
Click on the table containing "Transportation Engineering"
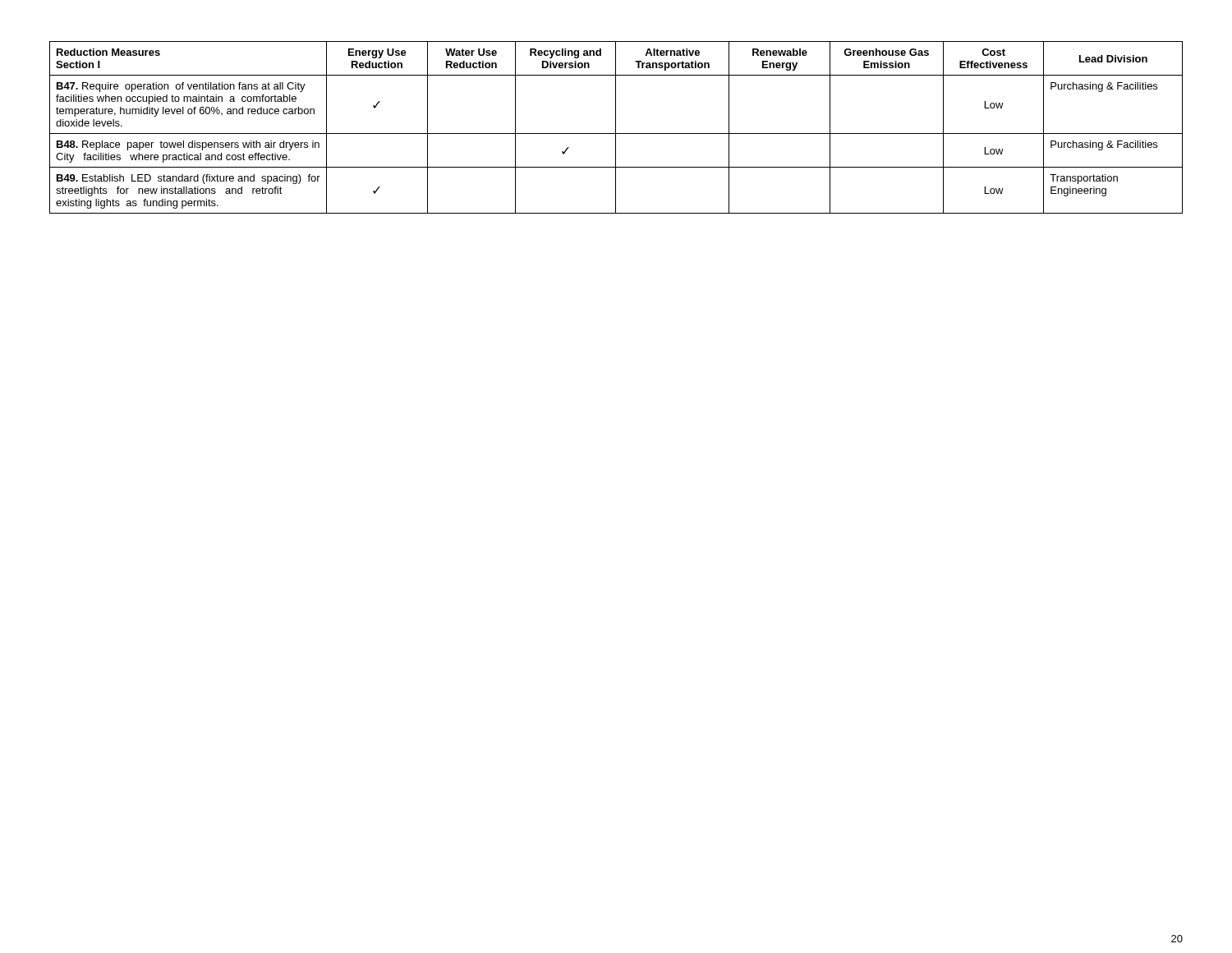click(x=616, y=127)
